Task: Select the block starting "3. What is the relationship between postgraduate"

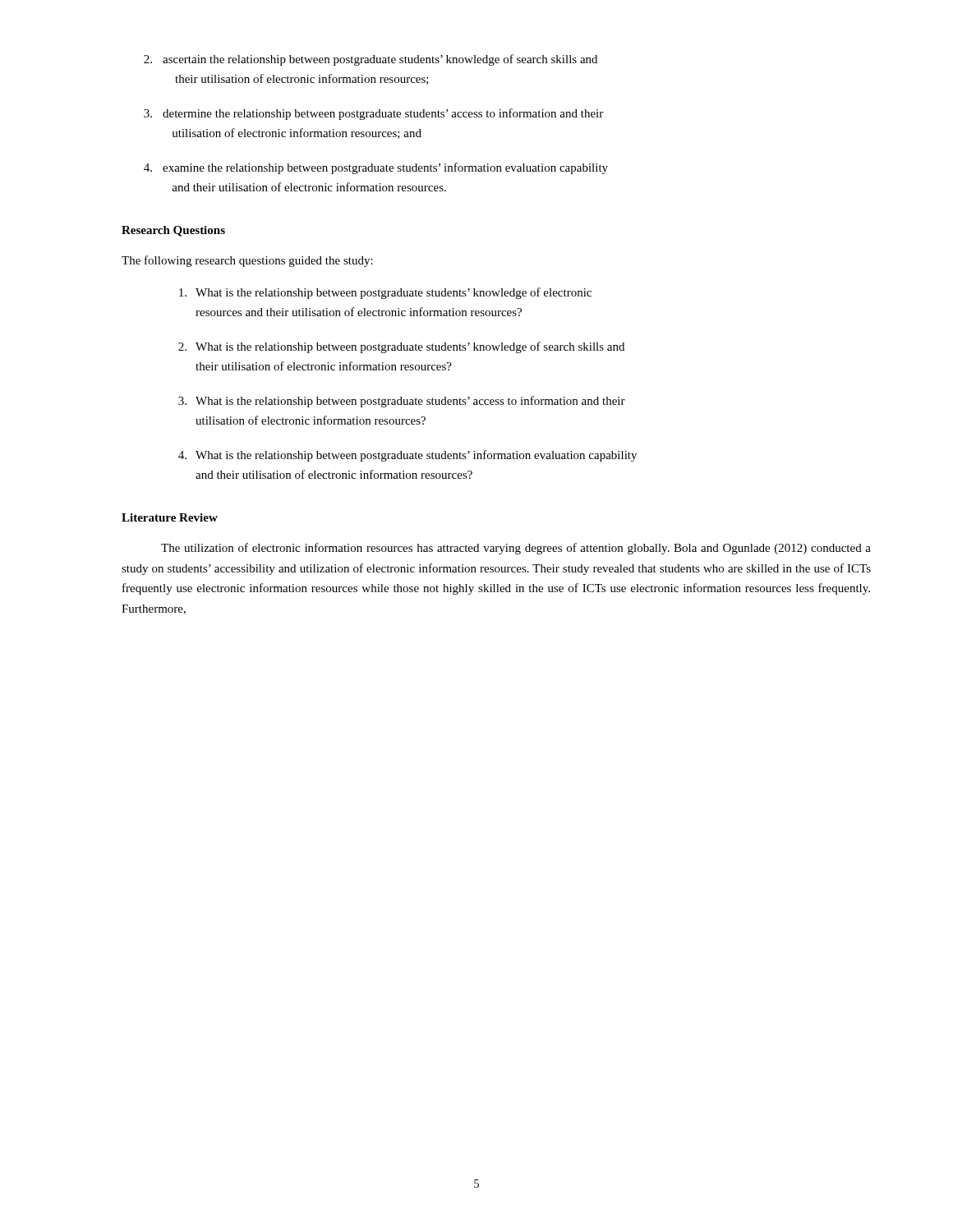Action: [x=516, y=411]
